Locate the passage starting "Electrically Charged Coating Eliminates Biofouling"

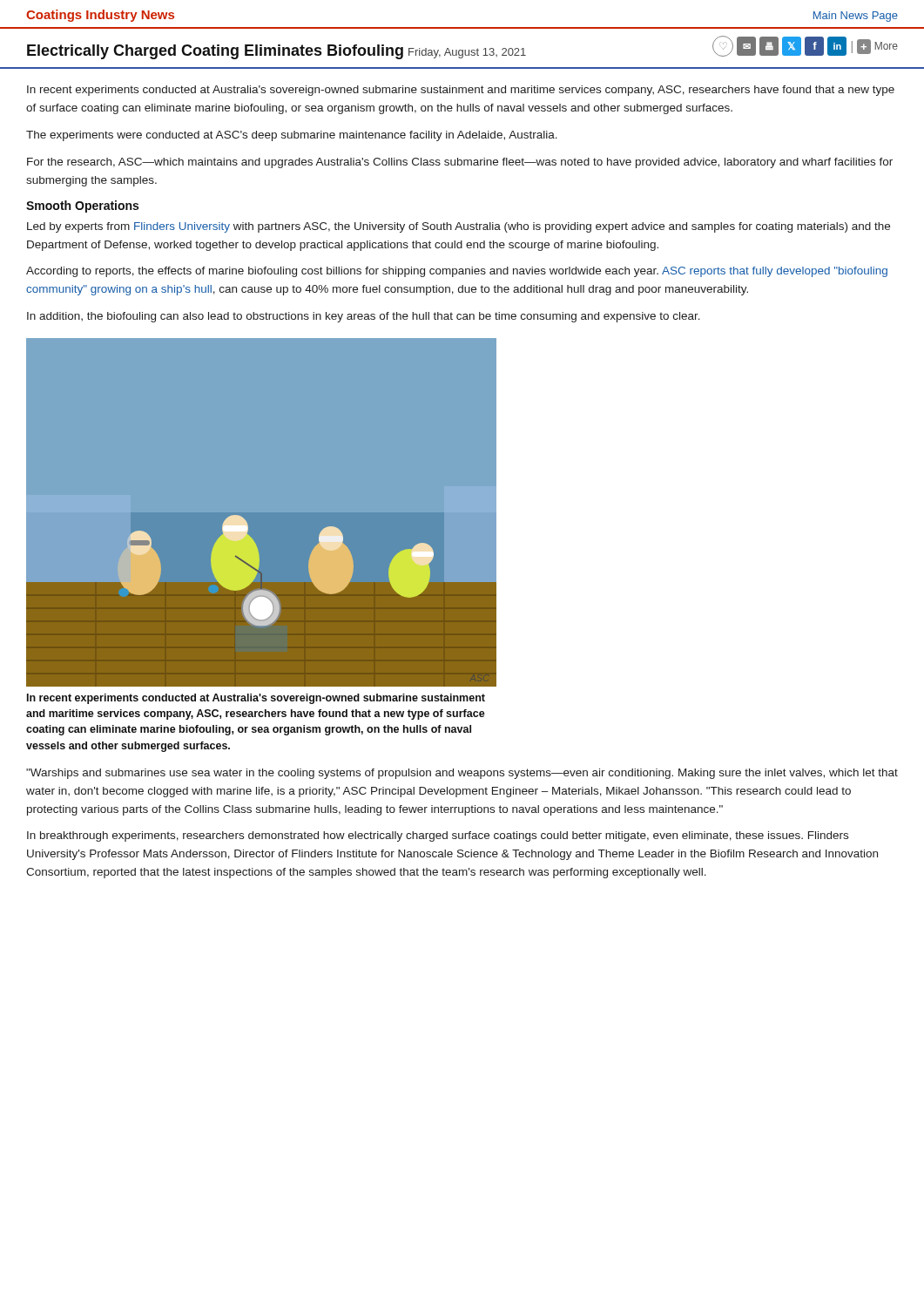pyautogui.click(x=215, y=51)
